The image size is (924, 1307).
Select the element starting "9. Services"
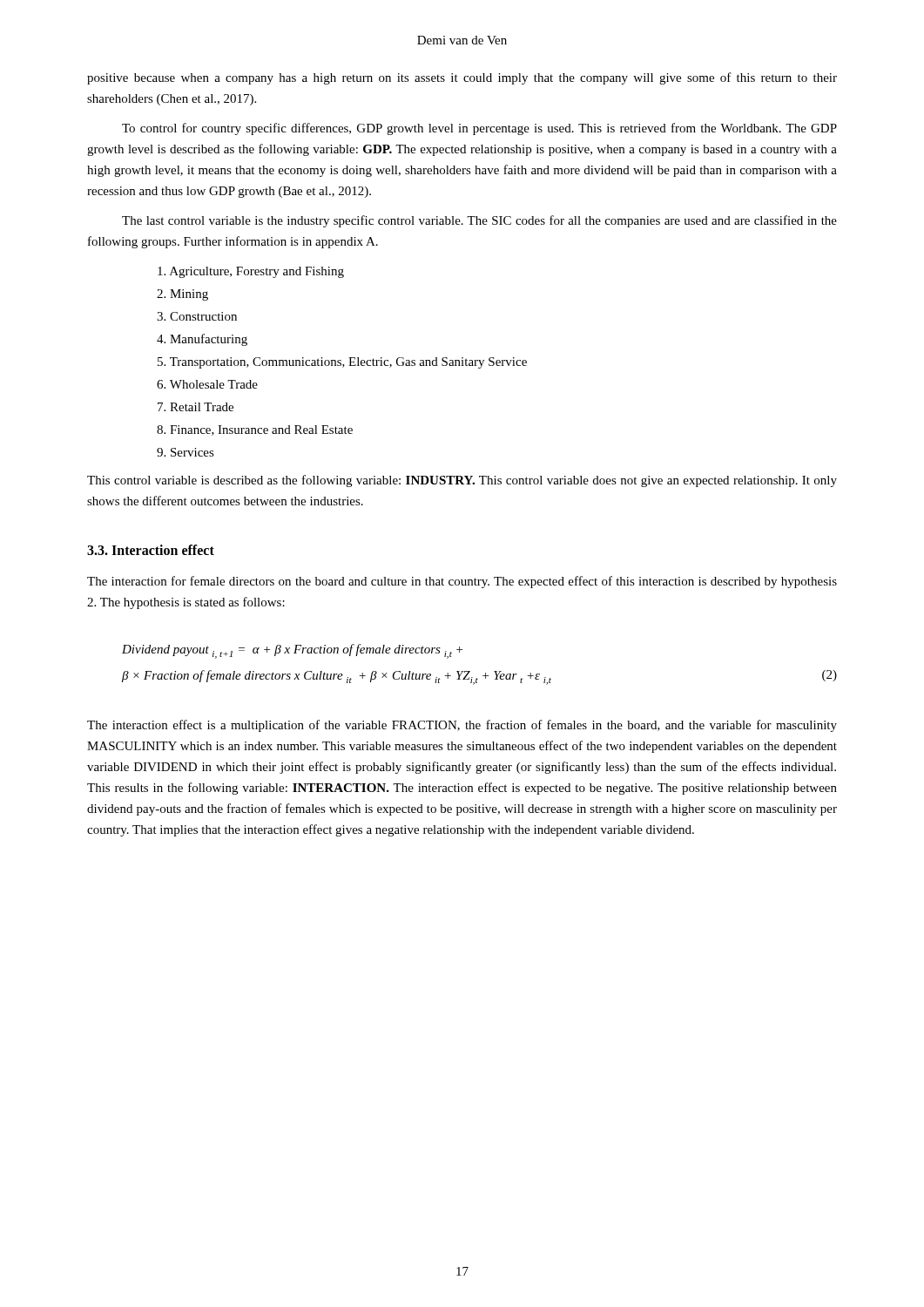click(x=185, y=452)
